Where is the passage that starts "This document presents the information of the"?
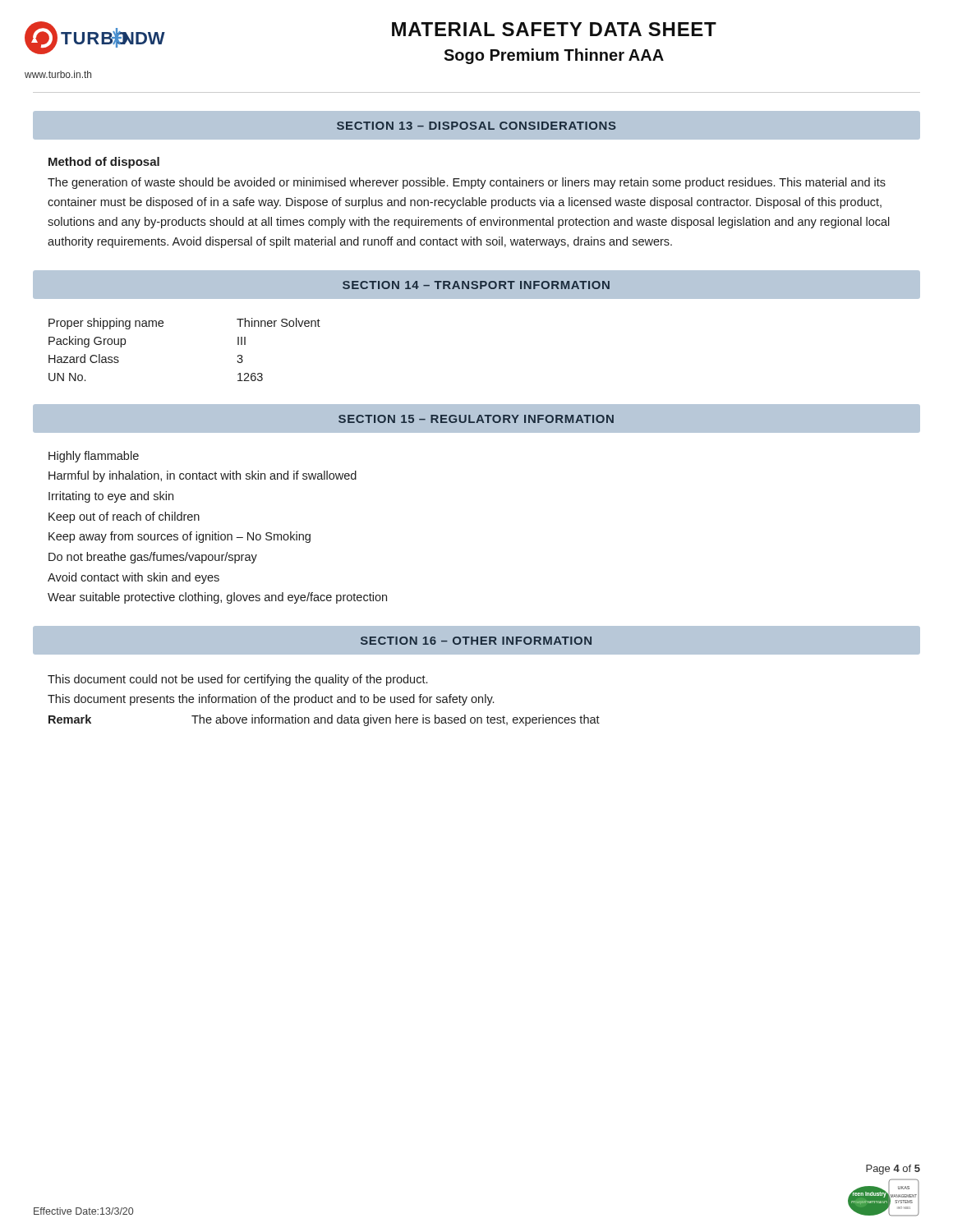953x1232 pixels. click(271, 699)
